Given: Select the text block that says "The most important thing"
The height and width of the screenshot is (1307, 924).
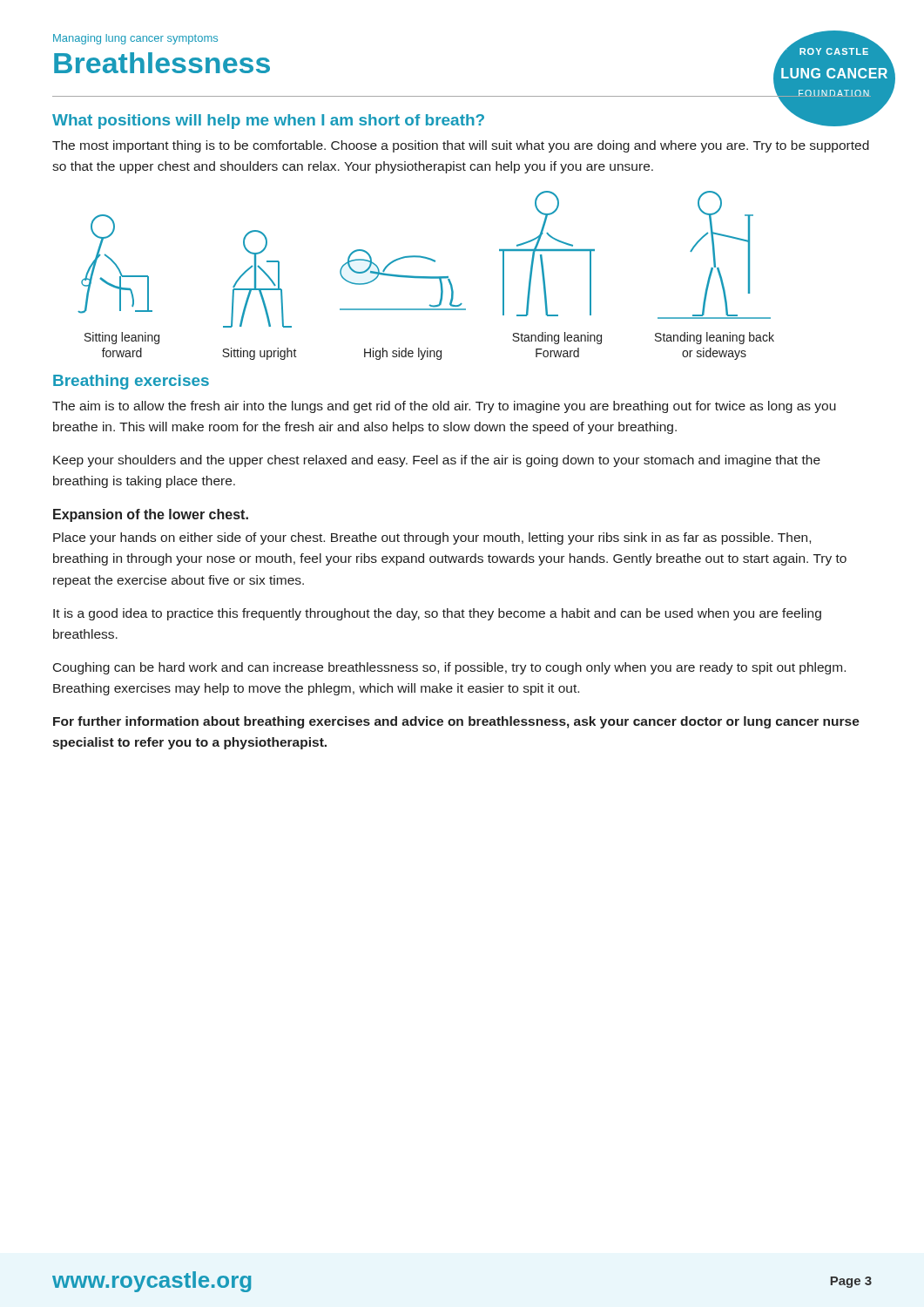Looking at the screenshot, I should coord(461,156).
